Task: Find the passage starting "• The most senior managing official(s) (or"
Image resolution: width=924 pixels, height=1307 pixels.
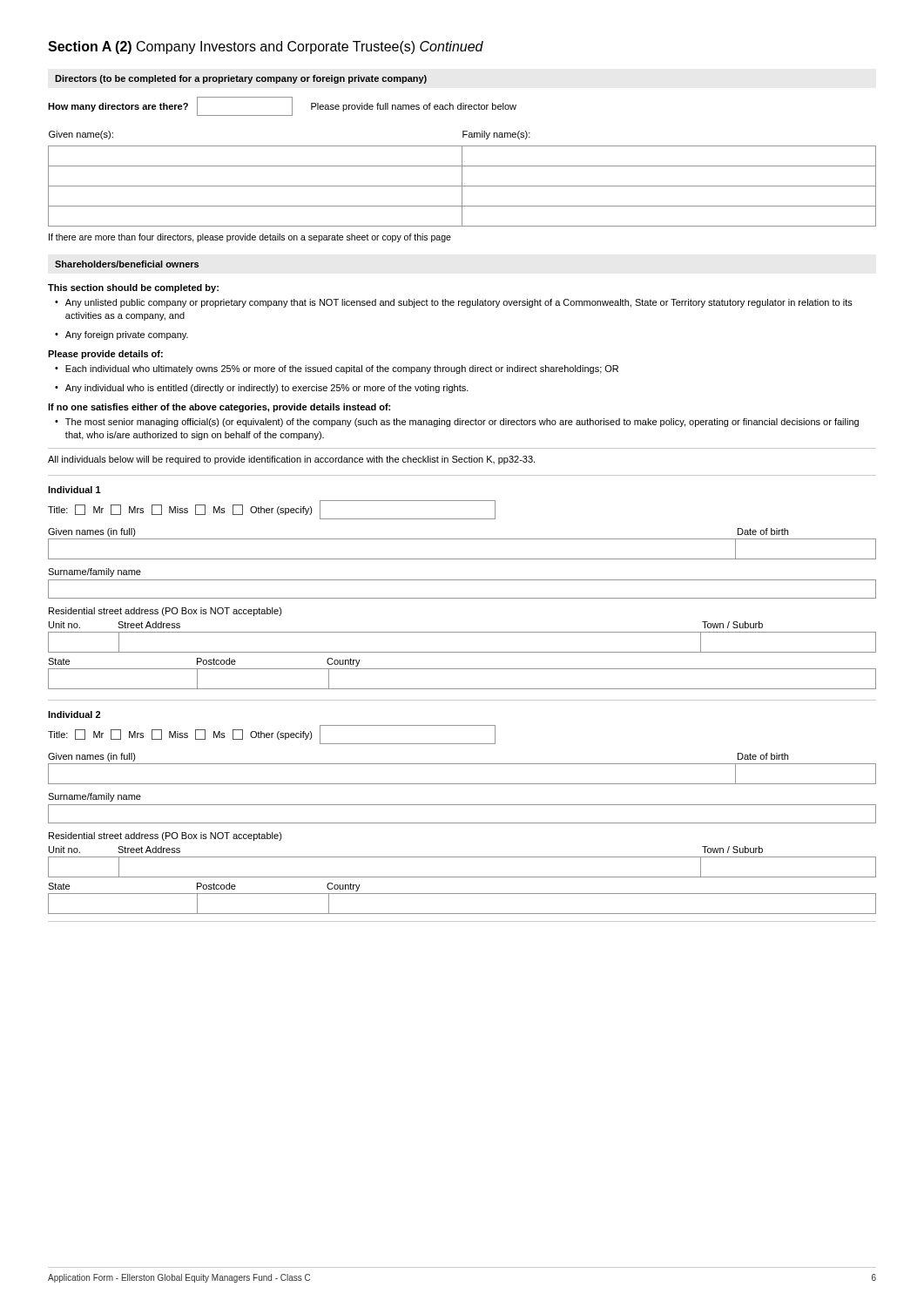Action: pos(466,429)
